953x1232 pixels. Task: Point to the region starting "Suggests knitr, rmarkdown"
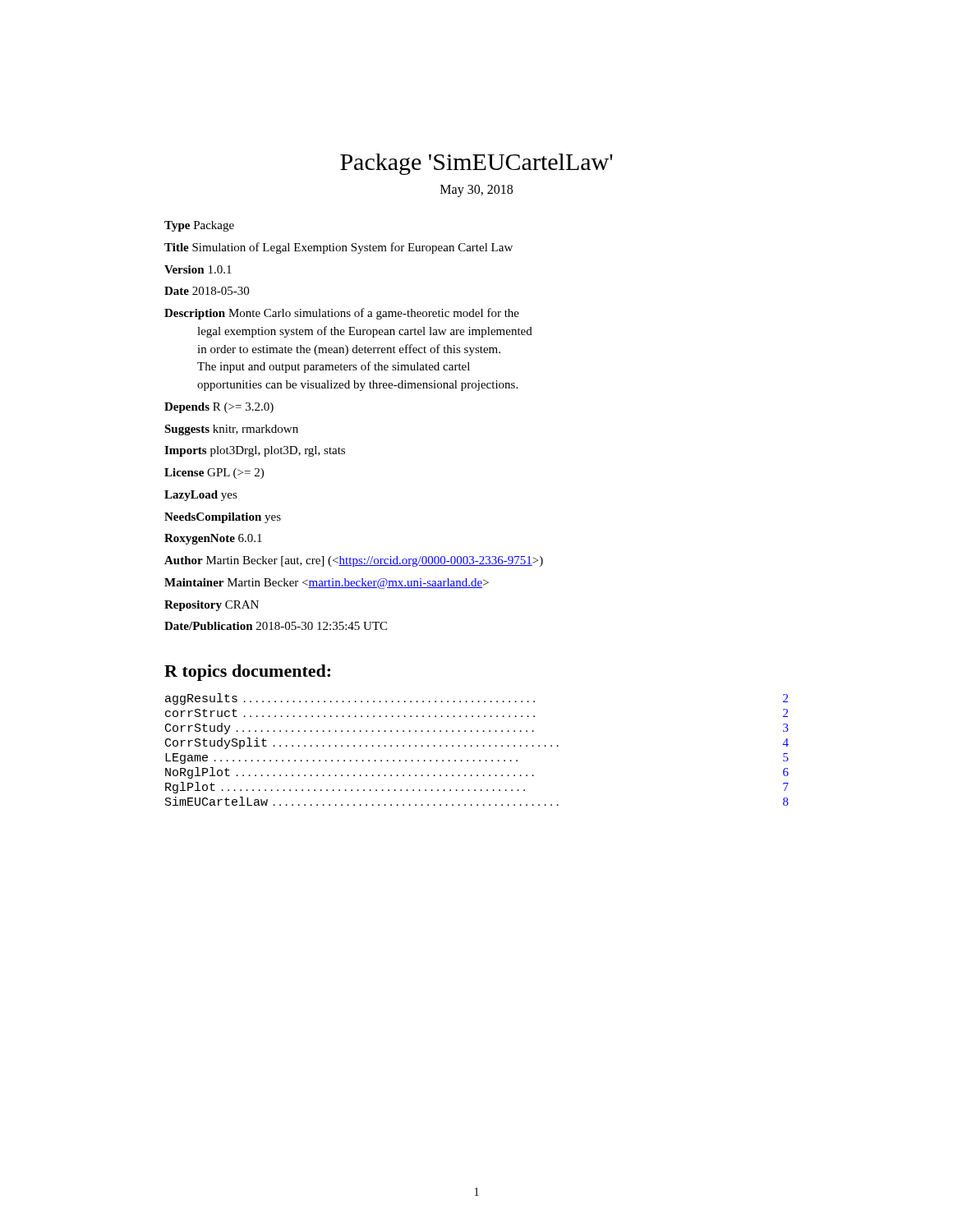(231, 428)
